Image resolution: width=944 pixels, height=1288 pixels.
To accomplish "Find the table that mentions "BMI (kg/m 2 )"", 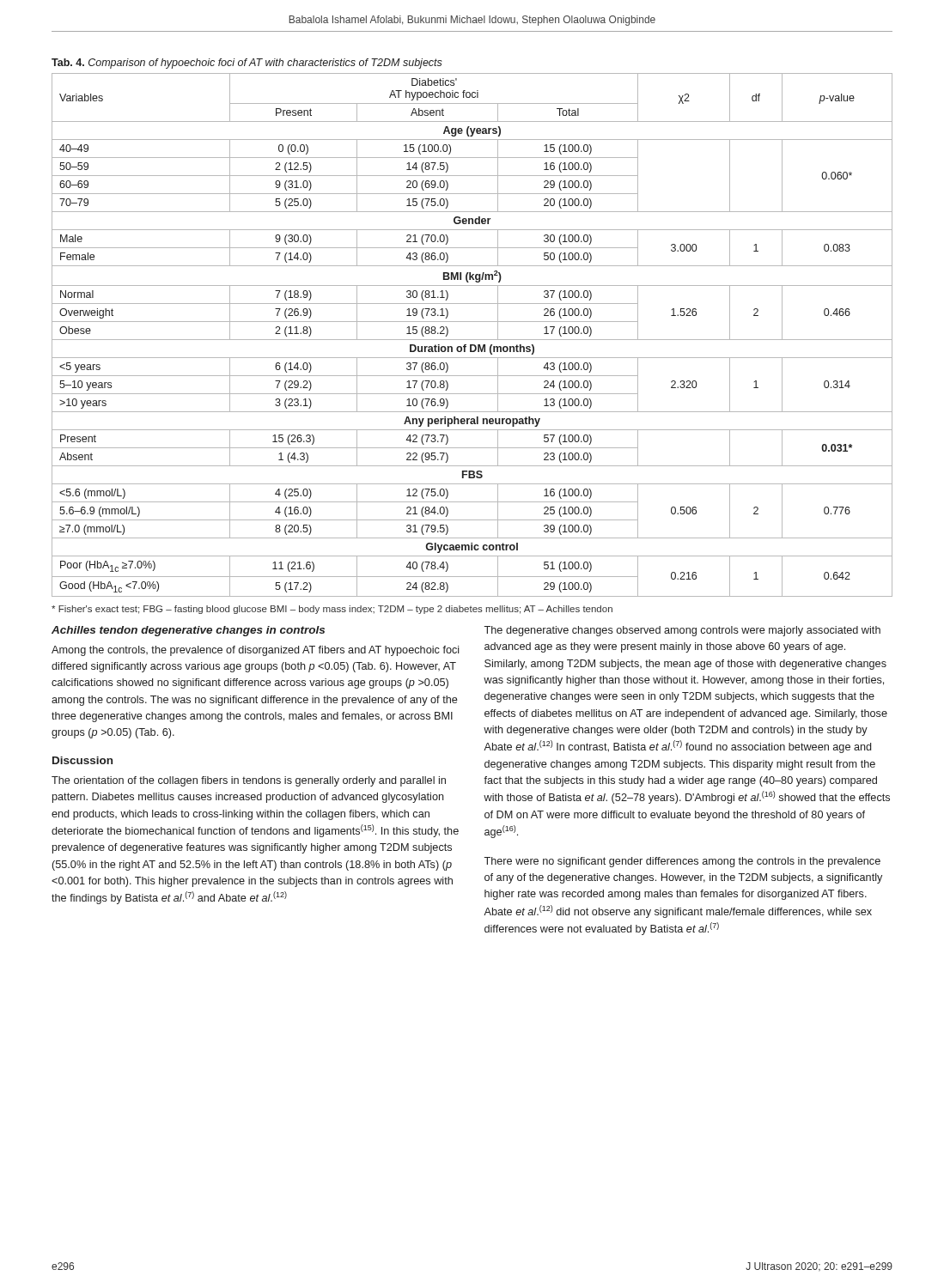I will click(x=472, y=335).
